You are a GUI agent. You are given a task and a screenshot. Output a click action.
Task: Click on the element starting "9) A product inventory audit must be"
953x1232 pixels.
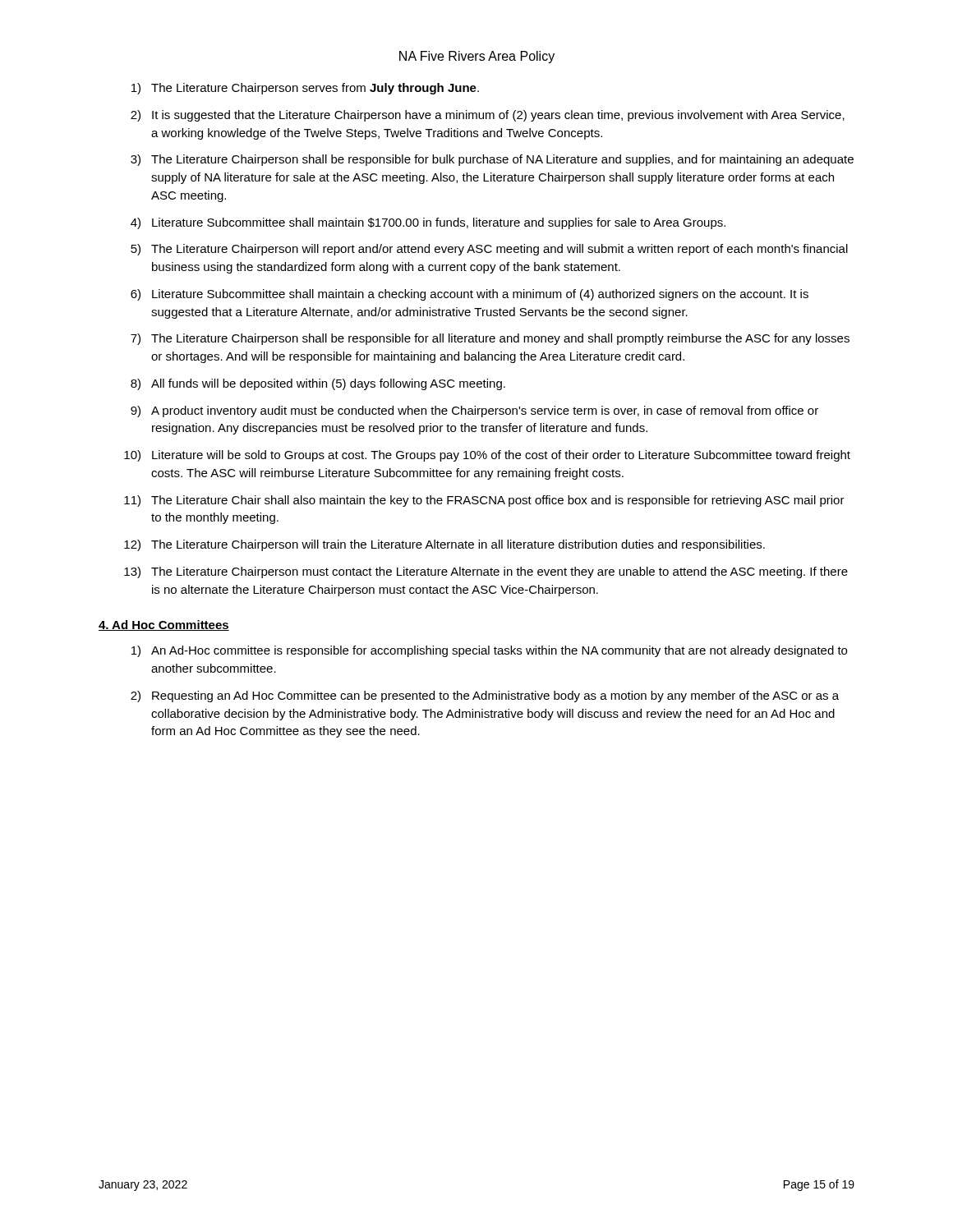[476, 419]
